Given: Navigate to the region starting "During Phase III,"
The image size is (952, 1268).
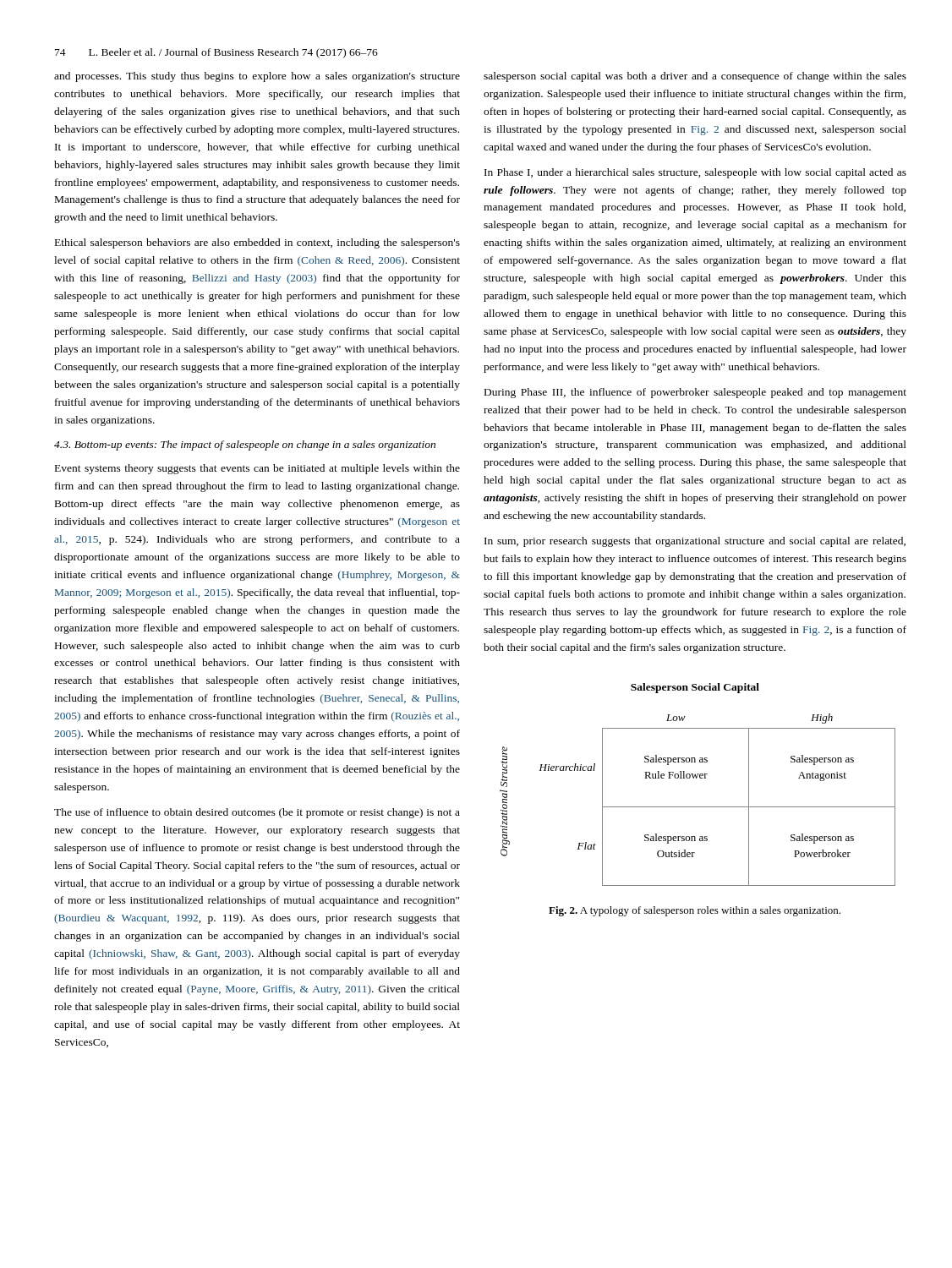Looking at the screenshot, I should click(695, 453).
